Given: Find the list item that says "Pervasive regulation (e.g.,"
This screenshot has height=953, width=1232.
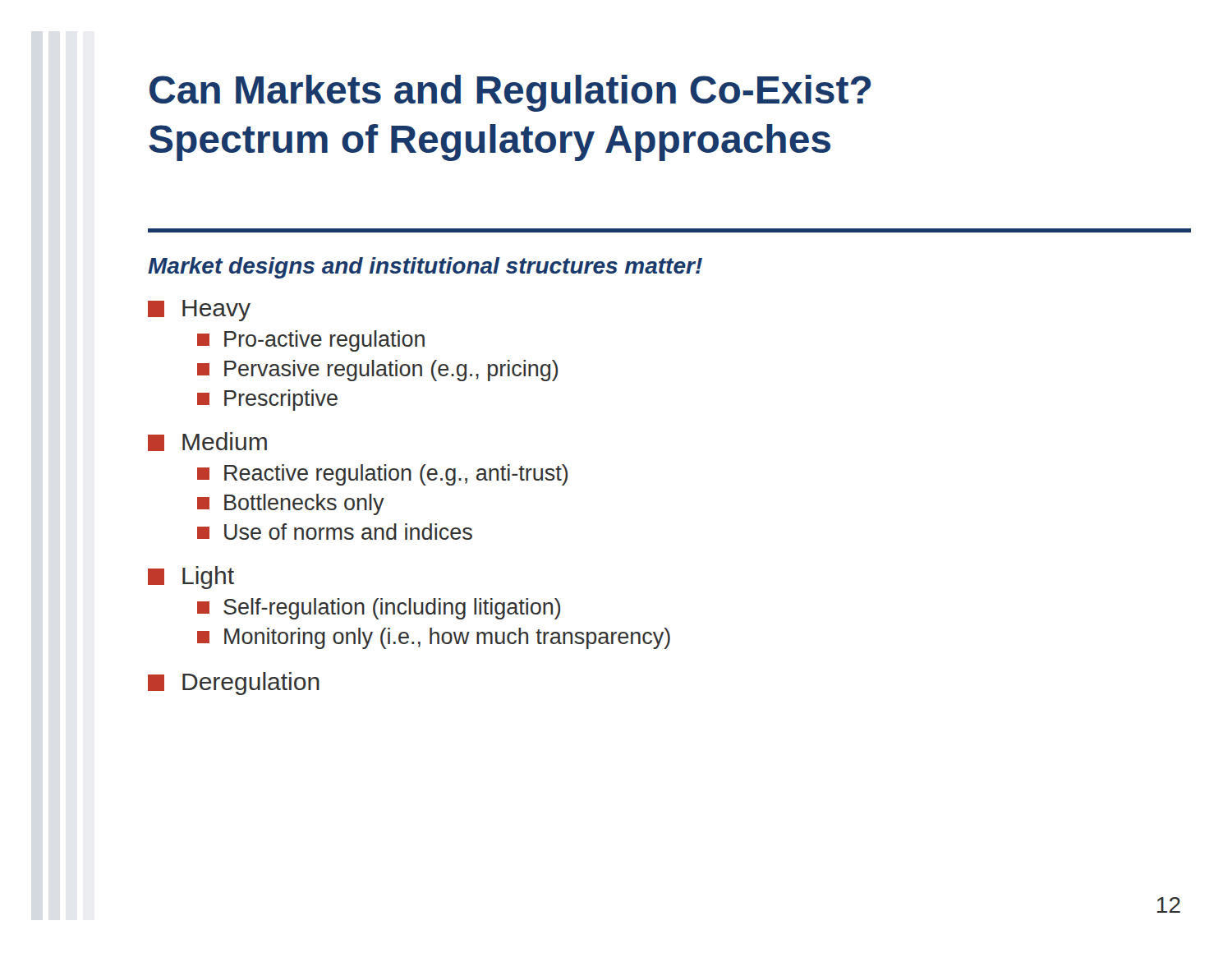Looking at the screenshot, I should point(378,369).
